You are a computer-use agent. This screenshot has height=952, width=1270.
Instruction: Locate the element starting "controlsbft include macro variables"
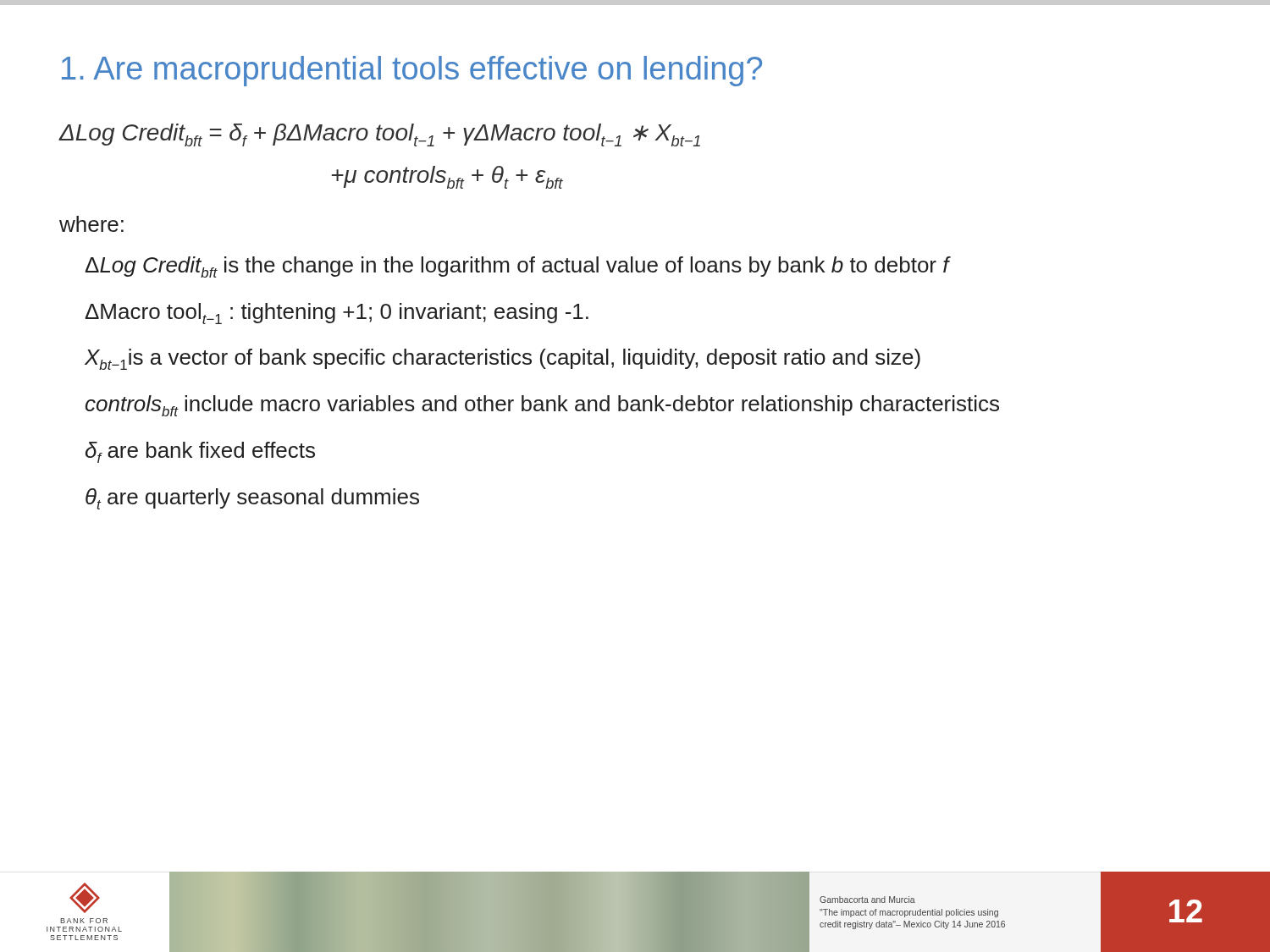(648, 406)
